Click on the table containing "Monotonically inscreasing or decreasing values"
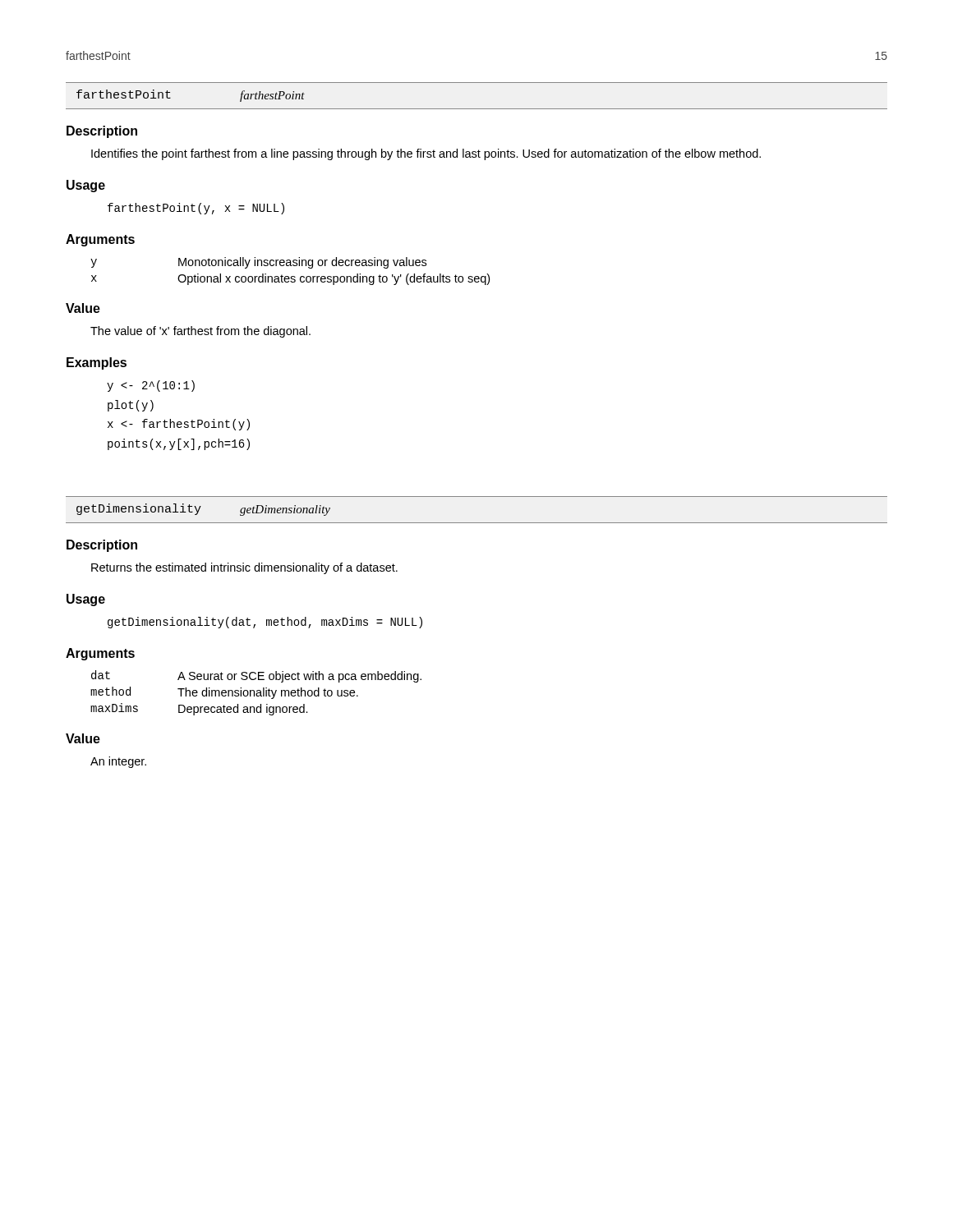Image resolution: width=953 pixels, height=1232 pixels. coord(476,270)
